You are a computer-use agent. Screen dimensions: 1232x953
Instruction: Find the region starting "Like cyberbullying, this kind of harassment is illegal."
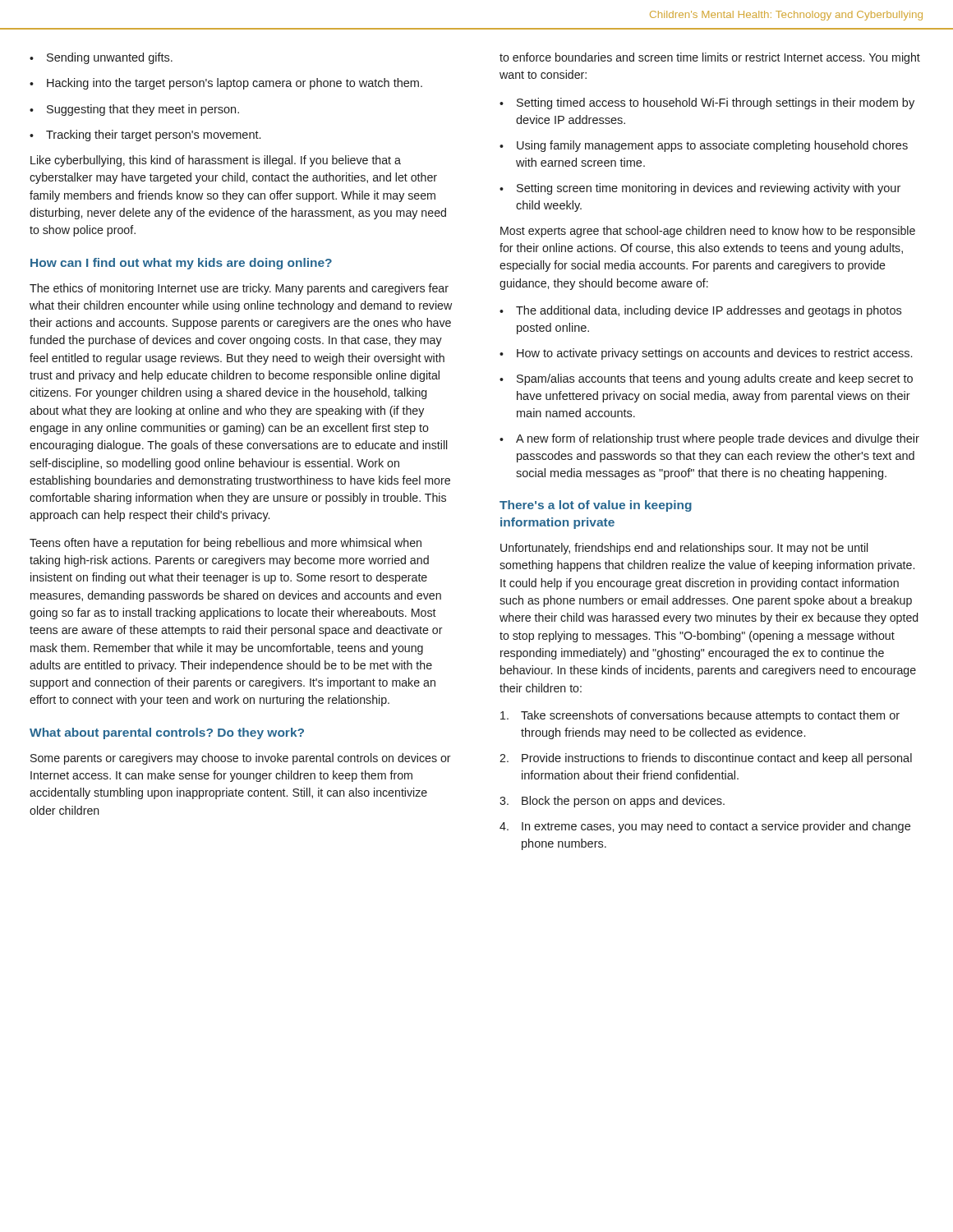pos(242,196)
